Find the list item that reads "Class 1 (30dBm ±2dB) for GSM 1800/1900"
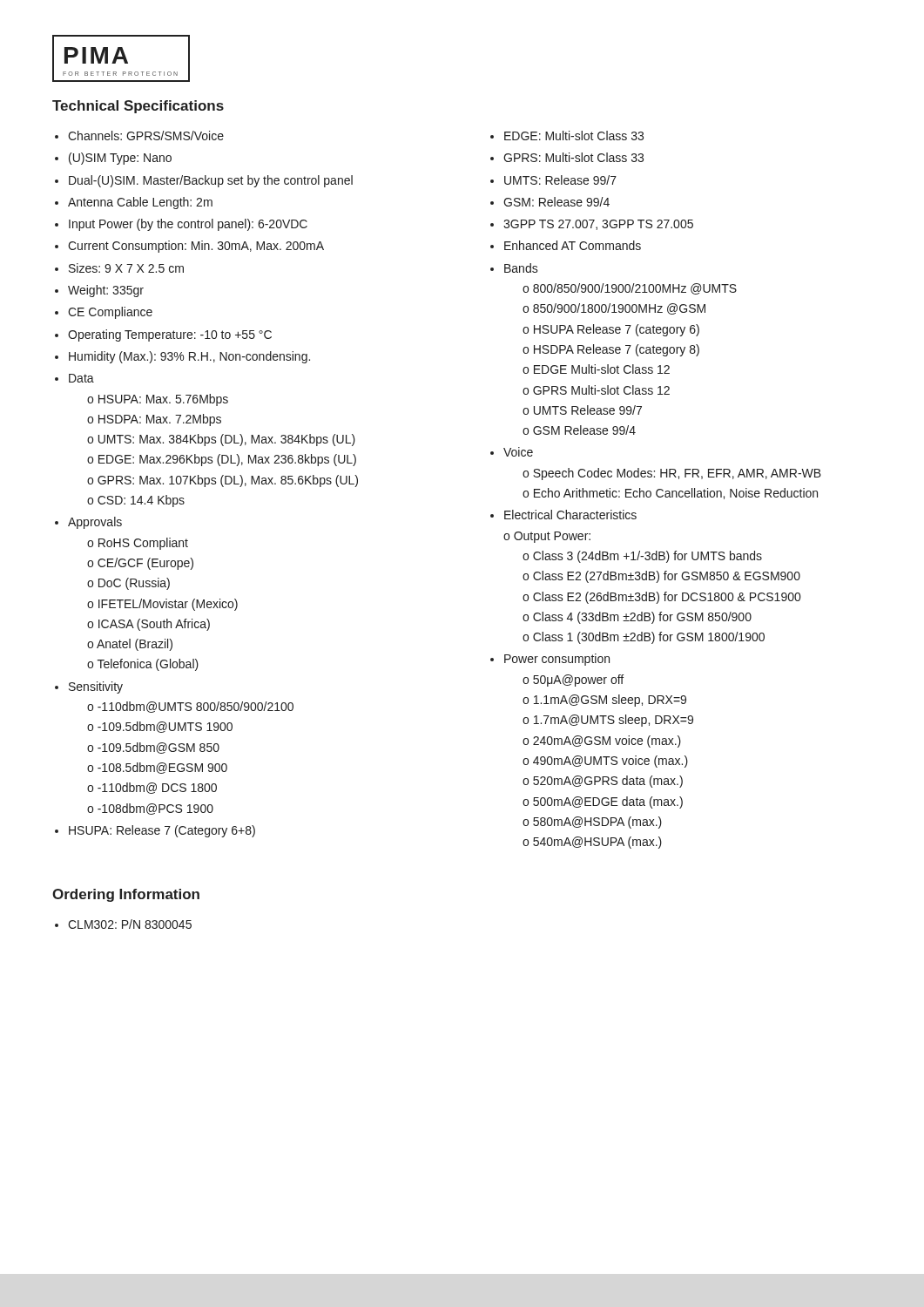Image resolution: width=924 pixels, height=1307 pixels. (x=649, y=637)
